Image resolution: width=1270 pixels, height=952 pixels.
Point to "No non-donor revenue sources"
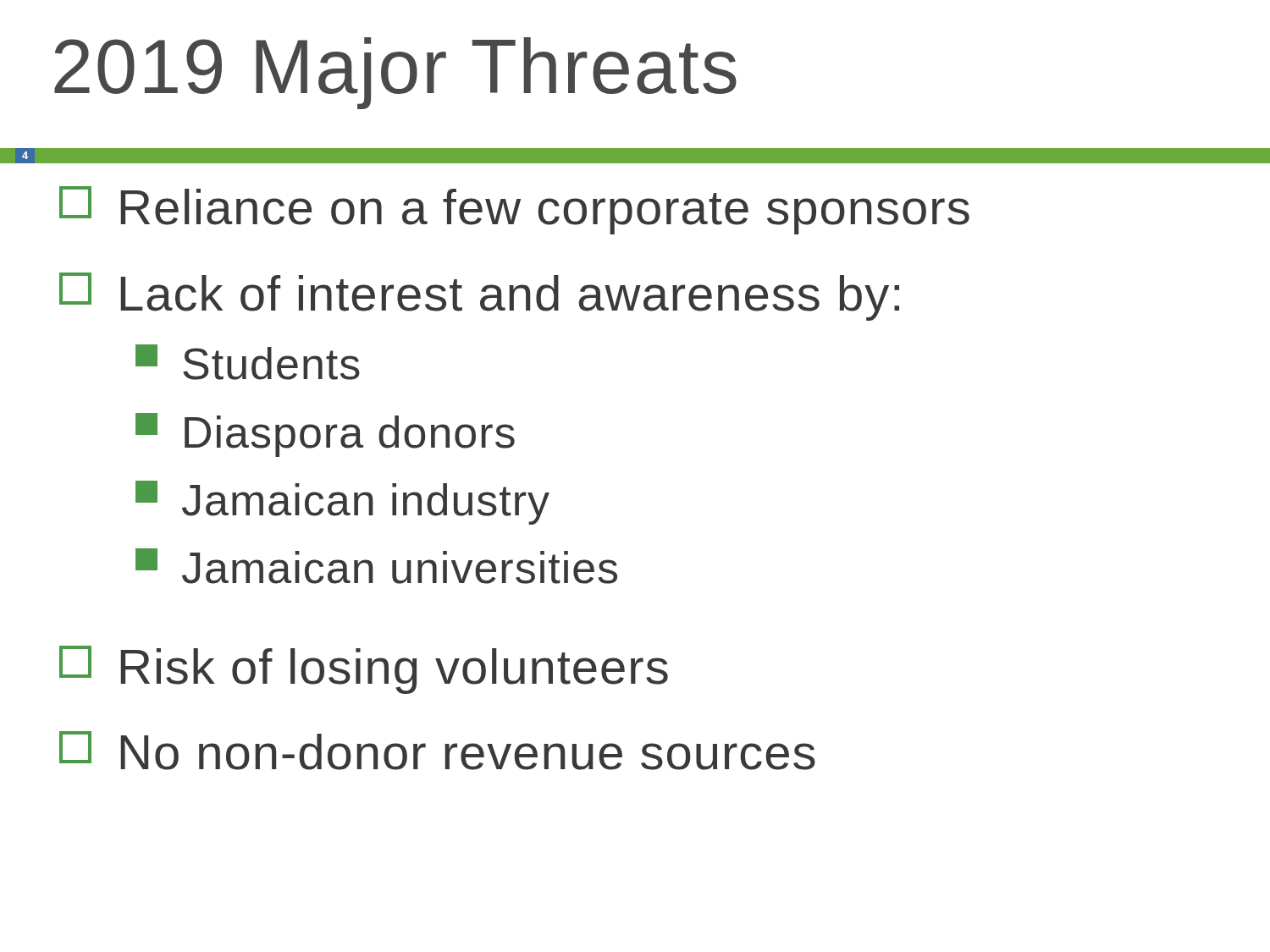[x=438, y=752]
